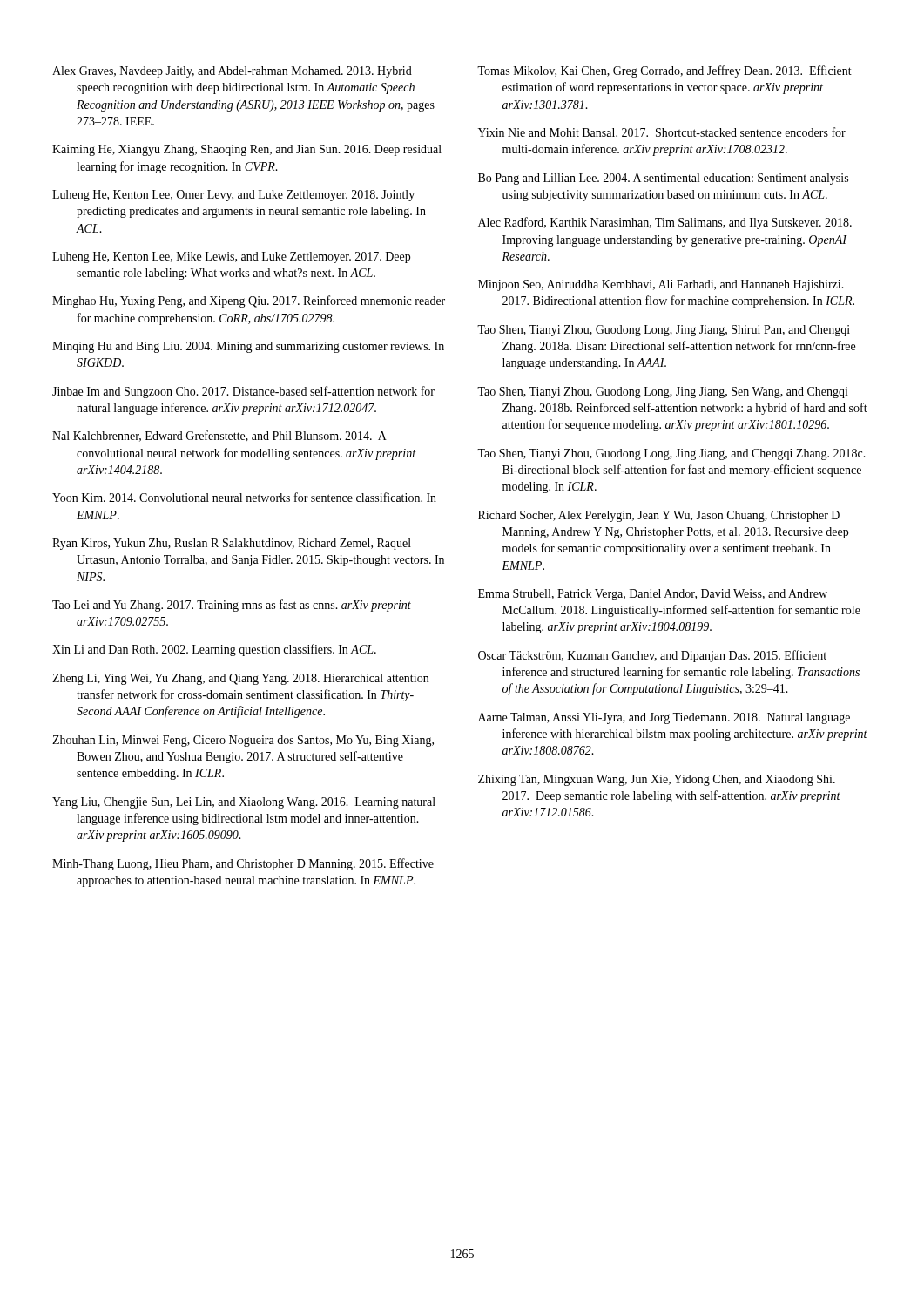Locate the block of text that opens with "Tao Lei and Yu Zhang. 2017. Training"
This screenshot has width=924, height=1307.
click(x=232, y=613)
